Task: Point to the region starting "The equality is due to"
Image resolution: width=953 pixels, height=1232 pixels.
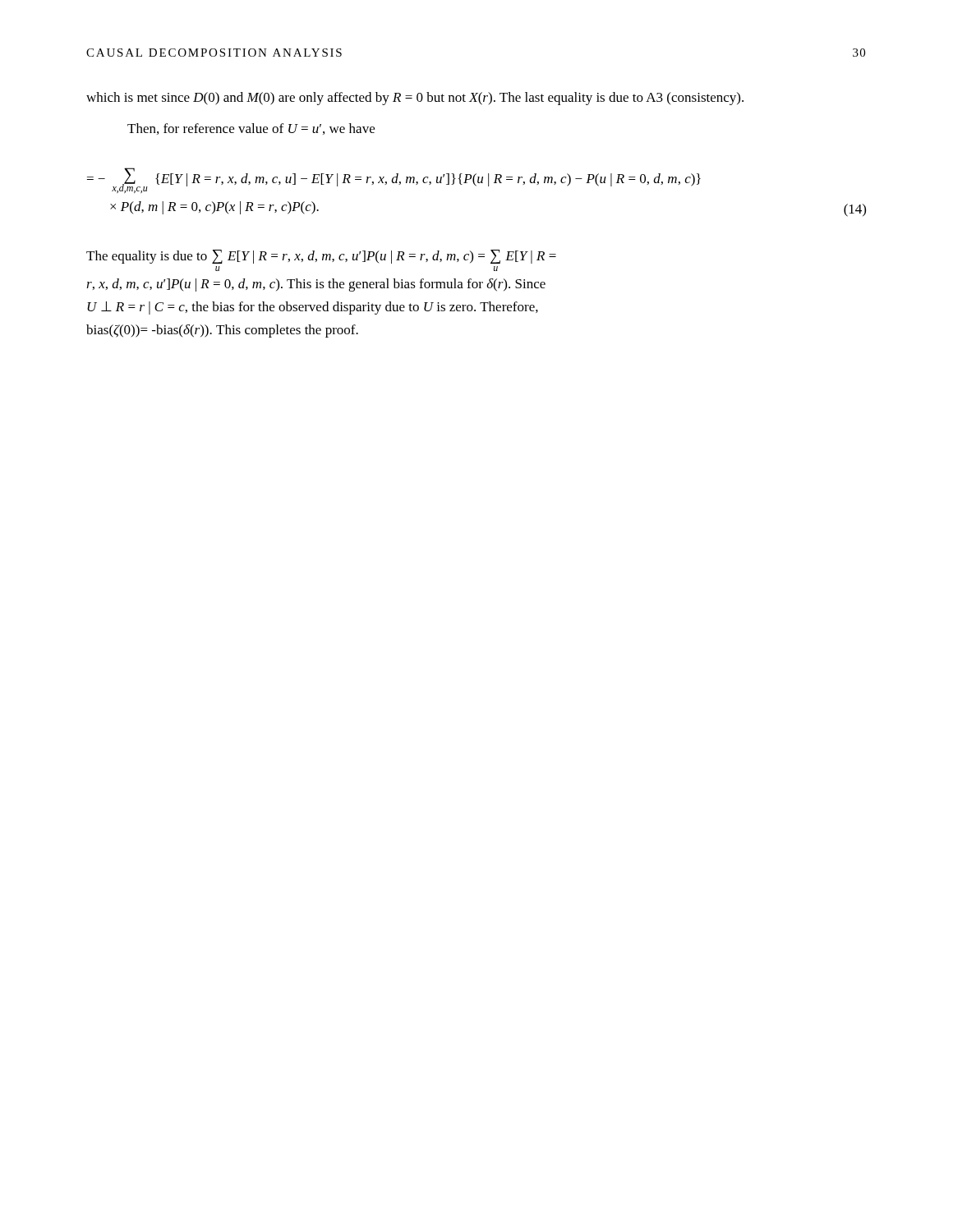Action: [x=321, y=259]
